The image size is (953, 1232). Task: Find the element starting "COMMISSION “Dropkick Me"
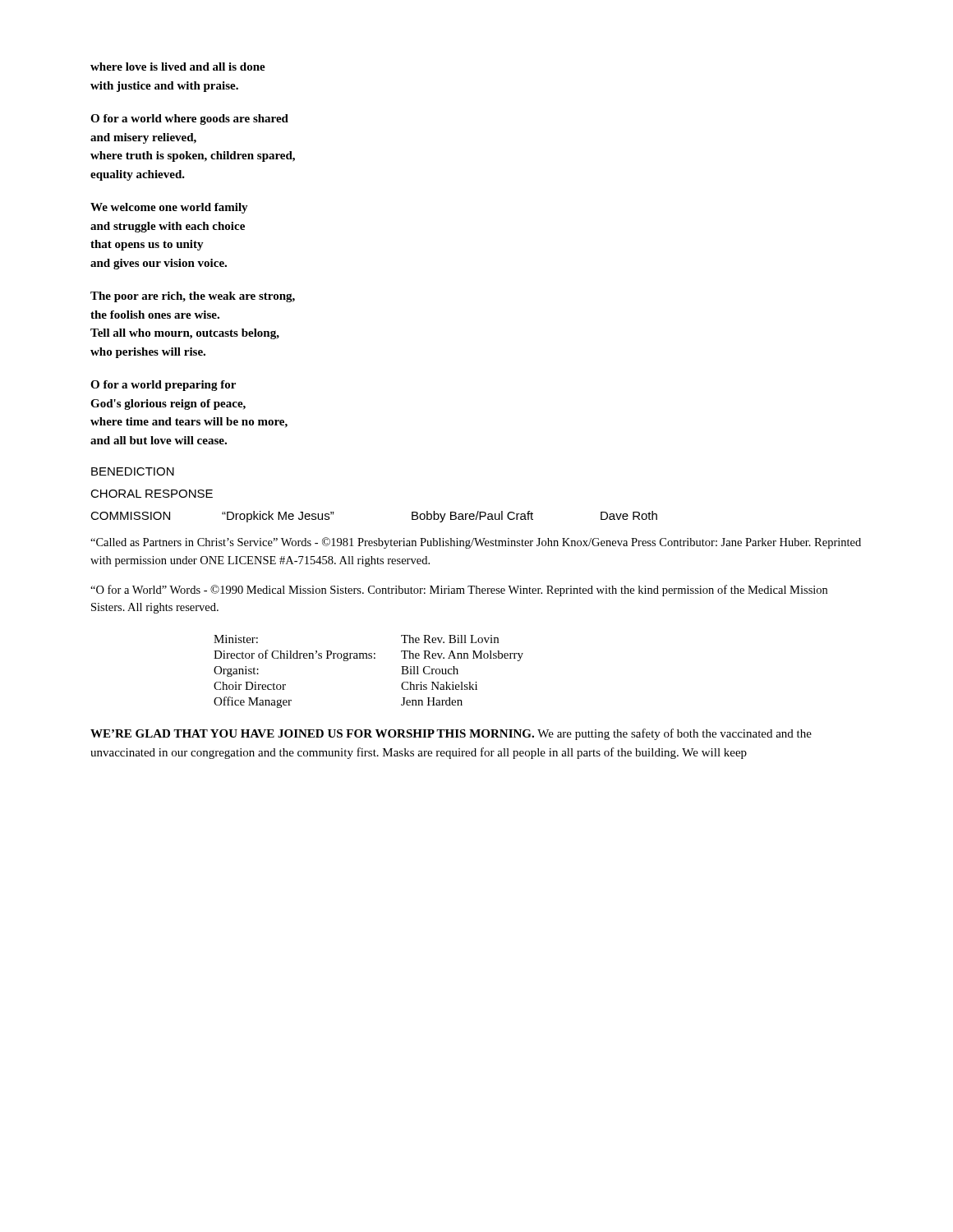tap(131, 516)
